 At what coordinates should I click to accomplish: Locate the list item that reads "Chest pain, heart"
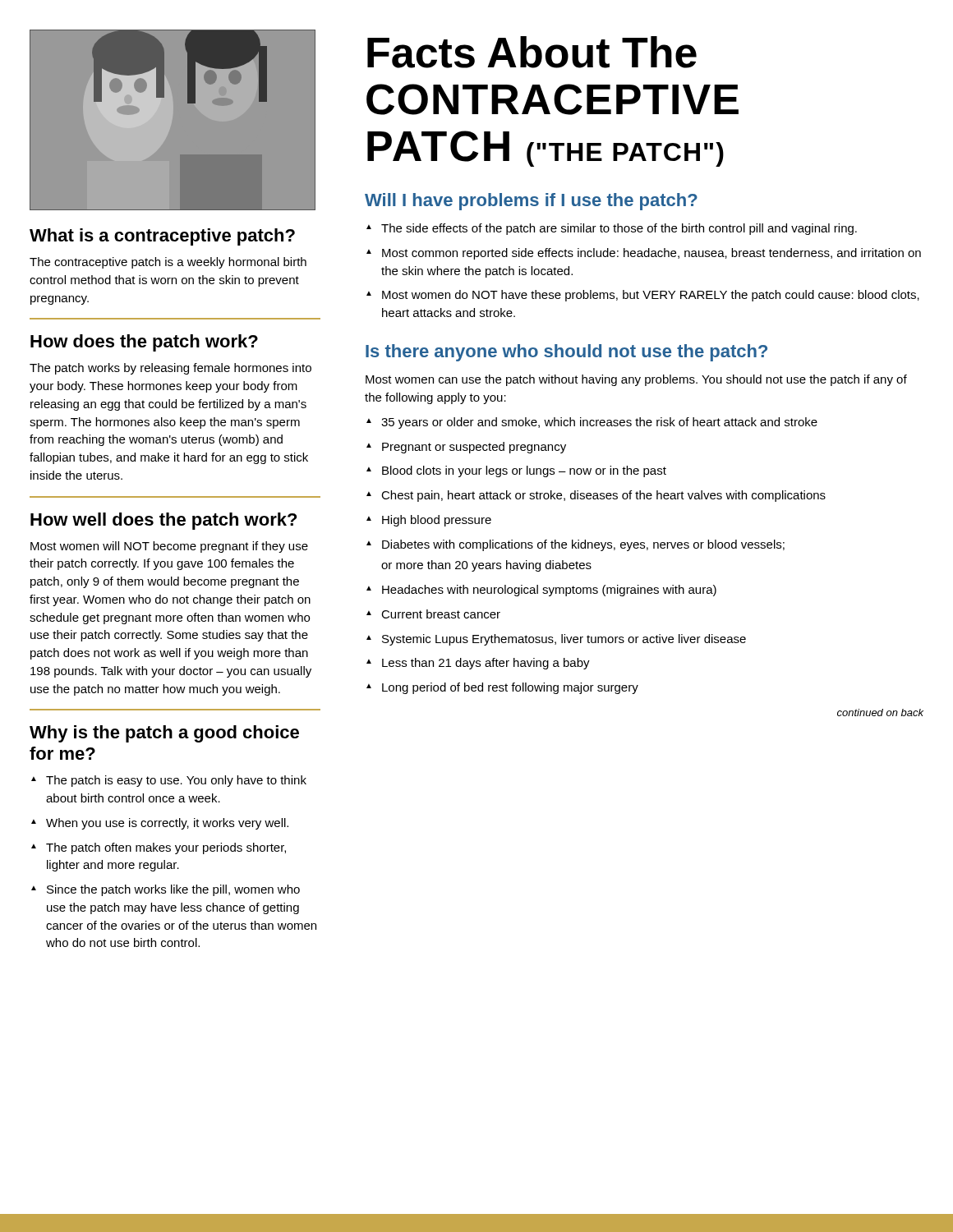(603, 495)
